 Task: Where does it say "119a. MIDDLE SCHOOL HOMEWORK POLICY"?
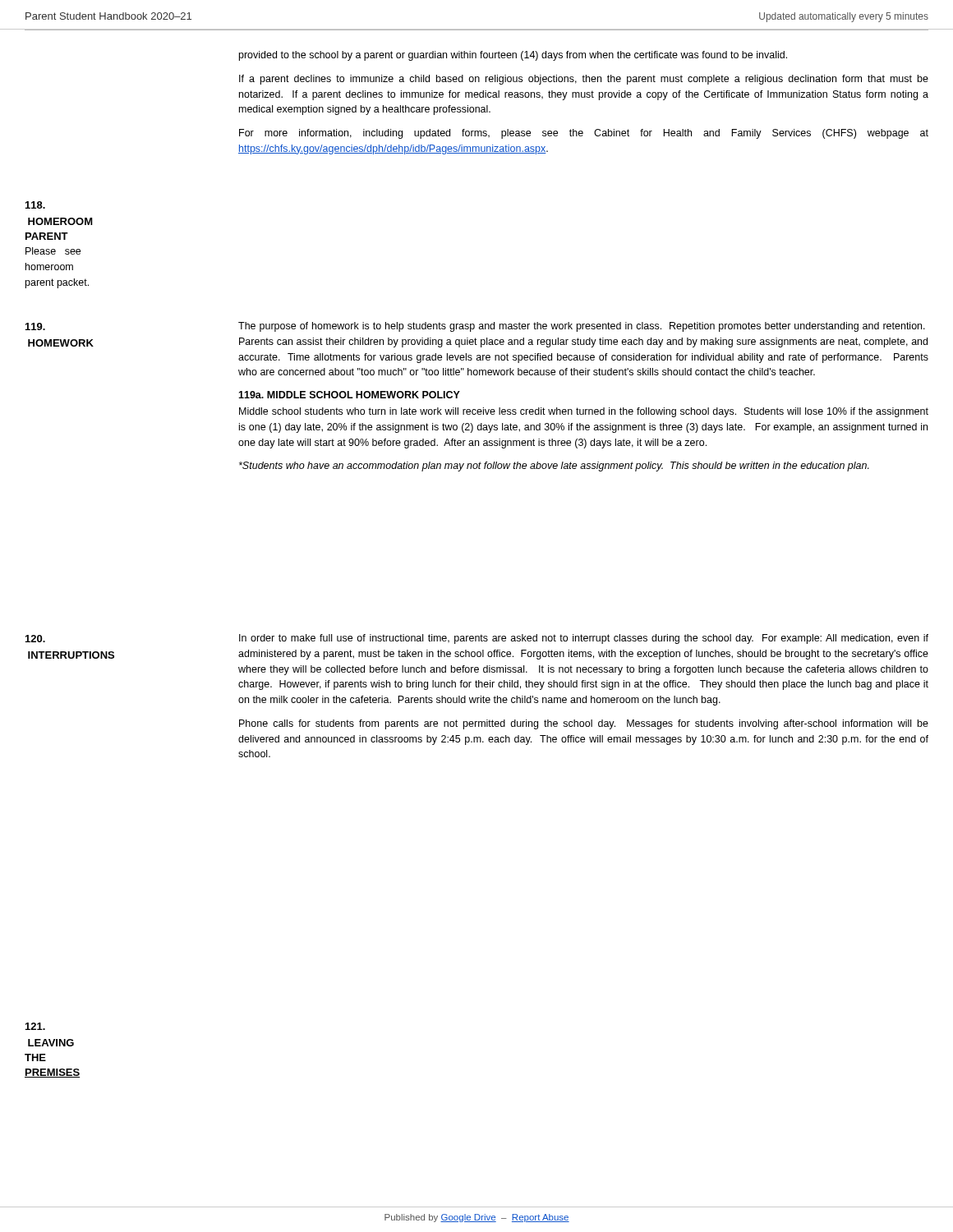(349, 395)
